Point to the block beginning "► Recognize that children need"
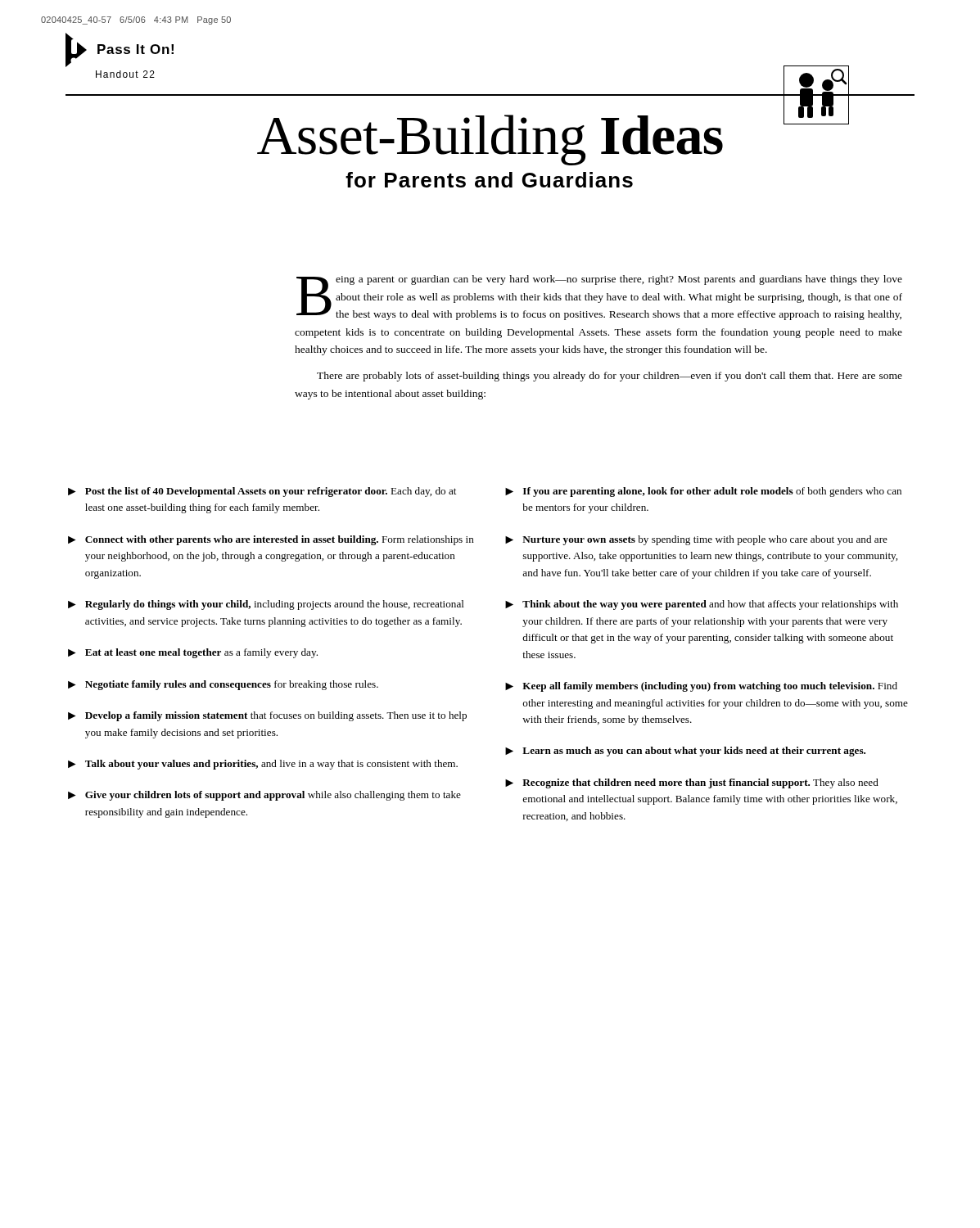Viewport: 980px width, 1228px height. (x=709, y=799)
